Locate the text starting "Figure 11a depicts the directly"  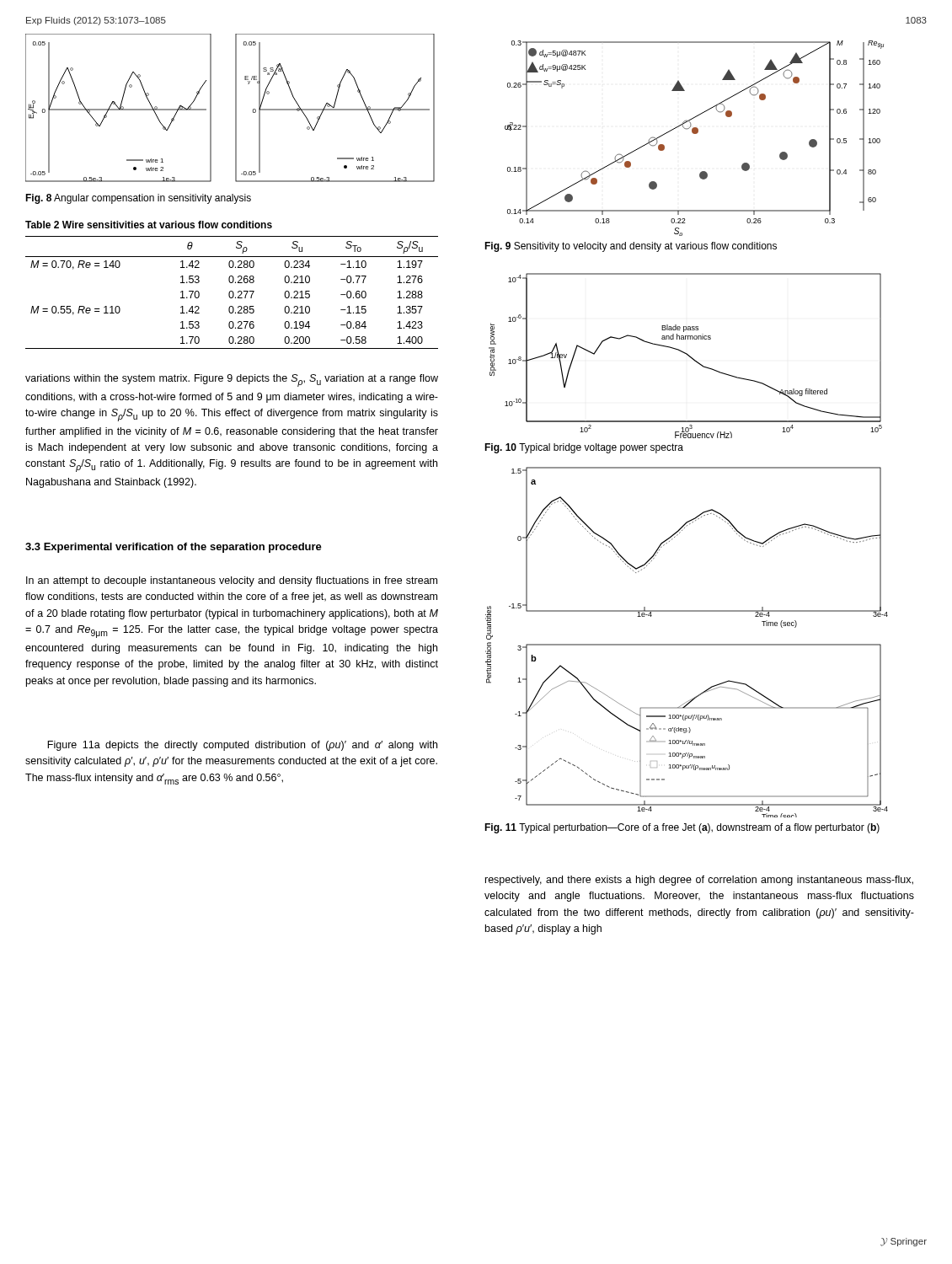[x=232, y=762]
